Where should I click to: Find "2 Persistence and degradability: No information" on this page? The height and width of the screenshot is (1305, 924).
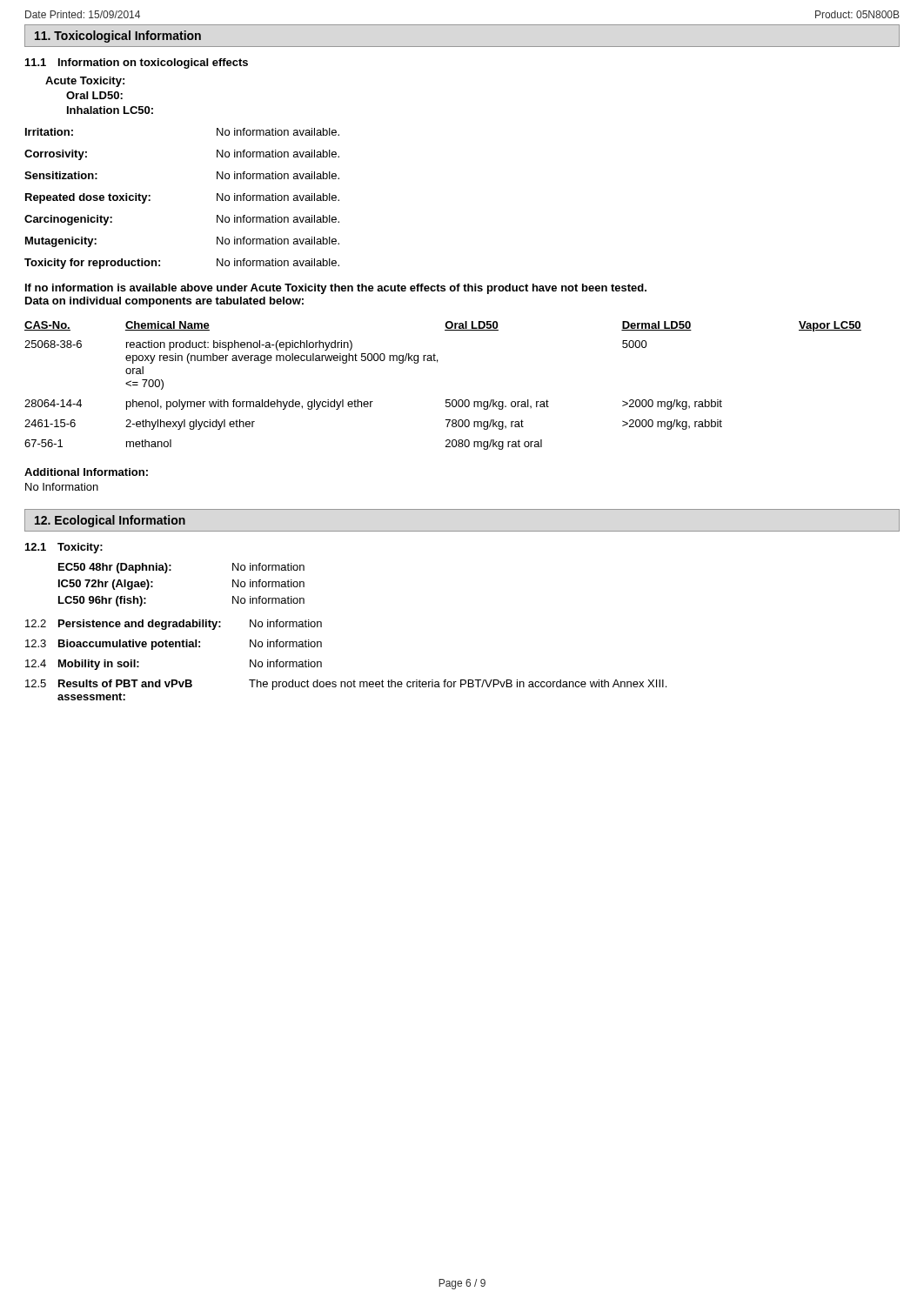tap(173, 623)
